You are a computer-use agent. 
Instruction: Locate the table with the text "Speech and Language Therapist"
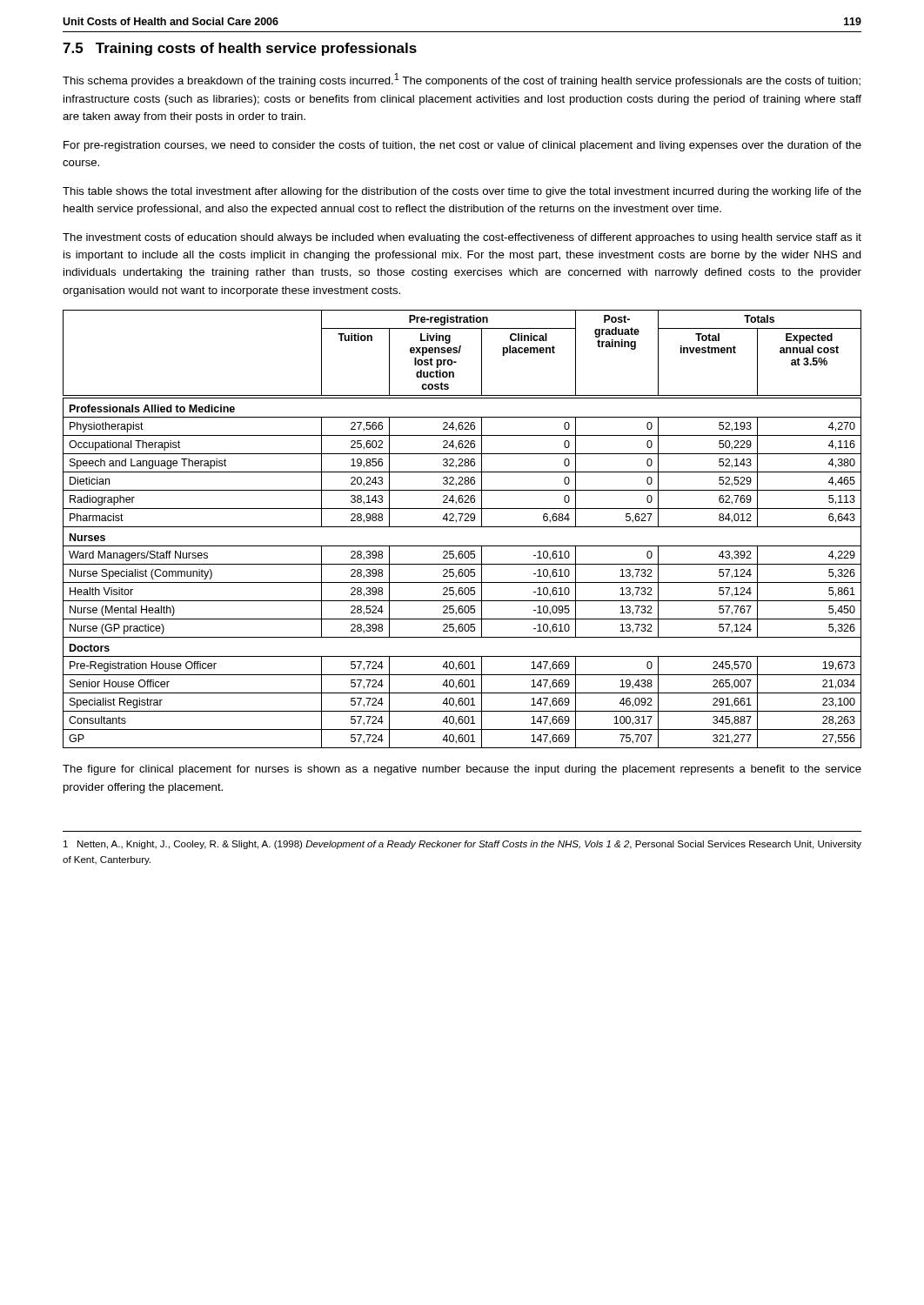pos(462,529)
